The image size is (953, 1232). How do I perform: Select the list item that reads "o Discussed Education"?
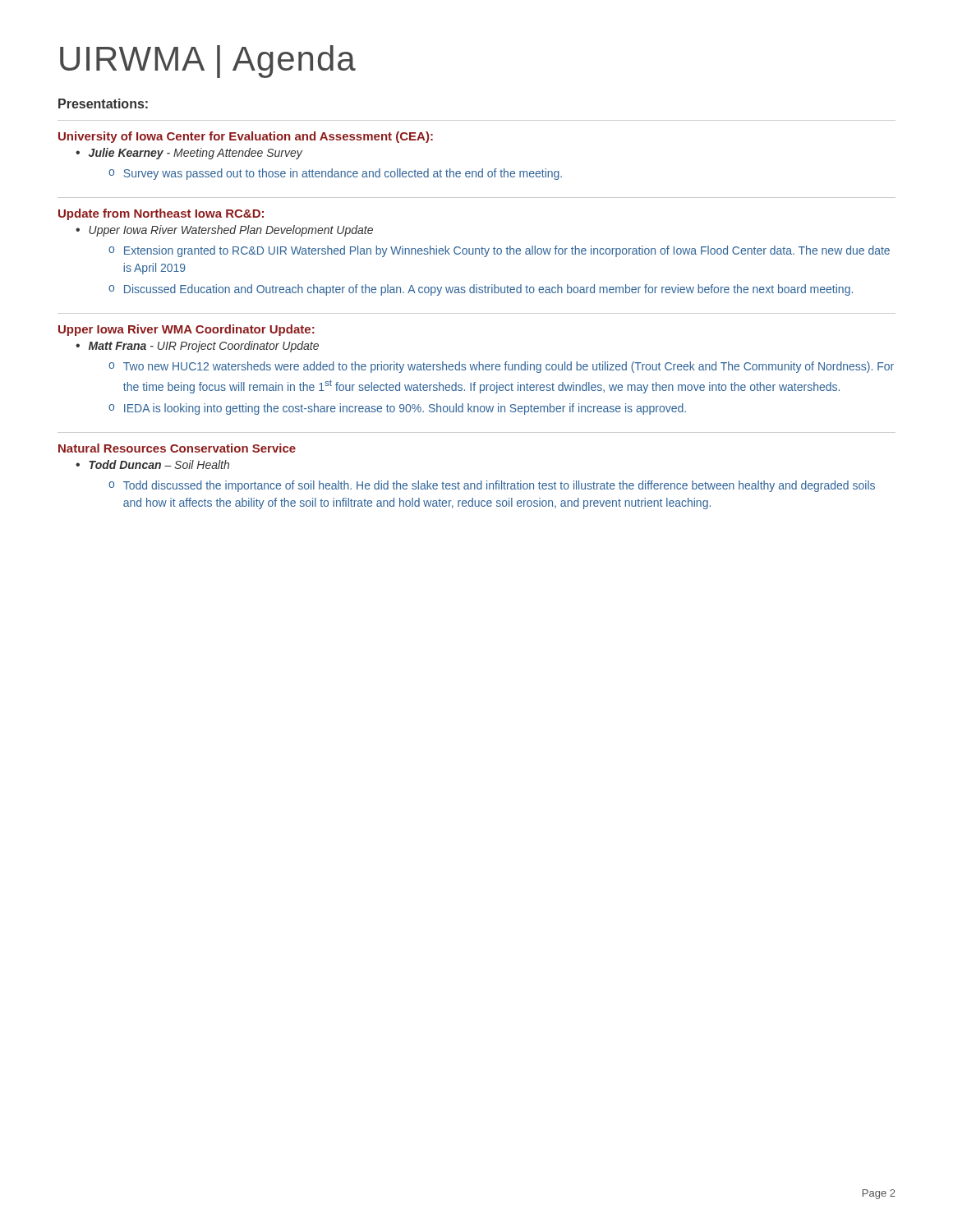[502, 290]
